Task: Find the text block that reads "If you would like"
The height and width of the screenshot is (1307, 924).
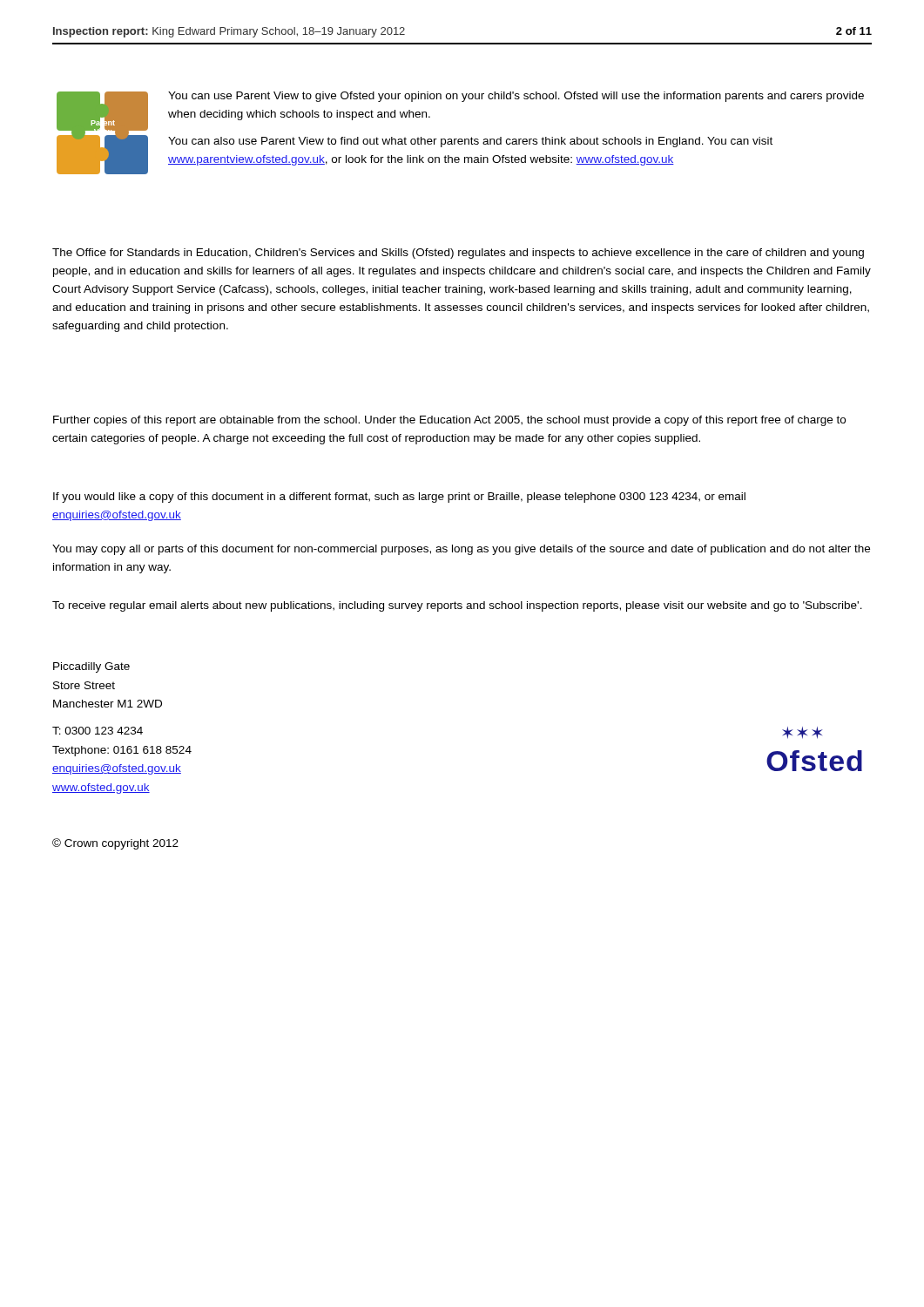Action: point(462,506)
